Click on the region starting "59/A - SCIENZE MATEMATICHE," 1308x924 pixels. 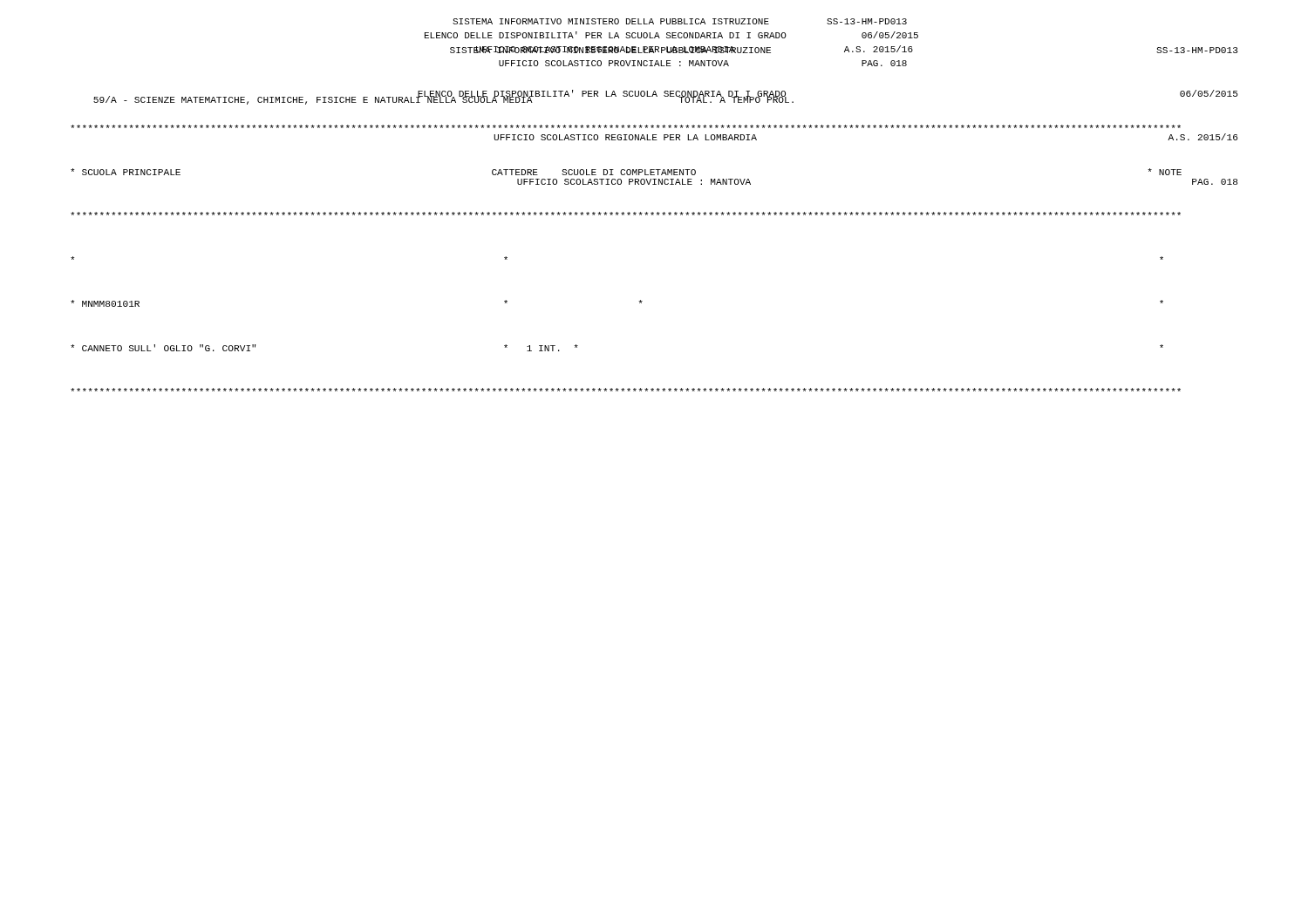tap(433, 100)
